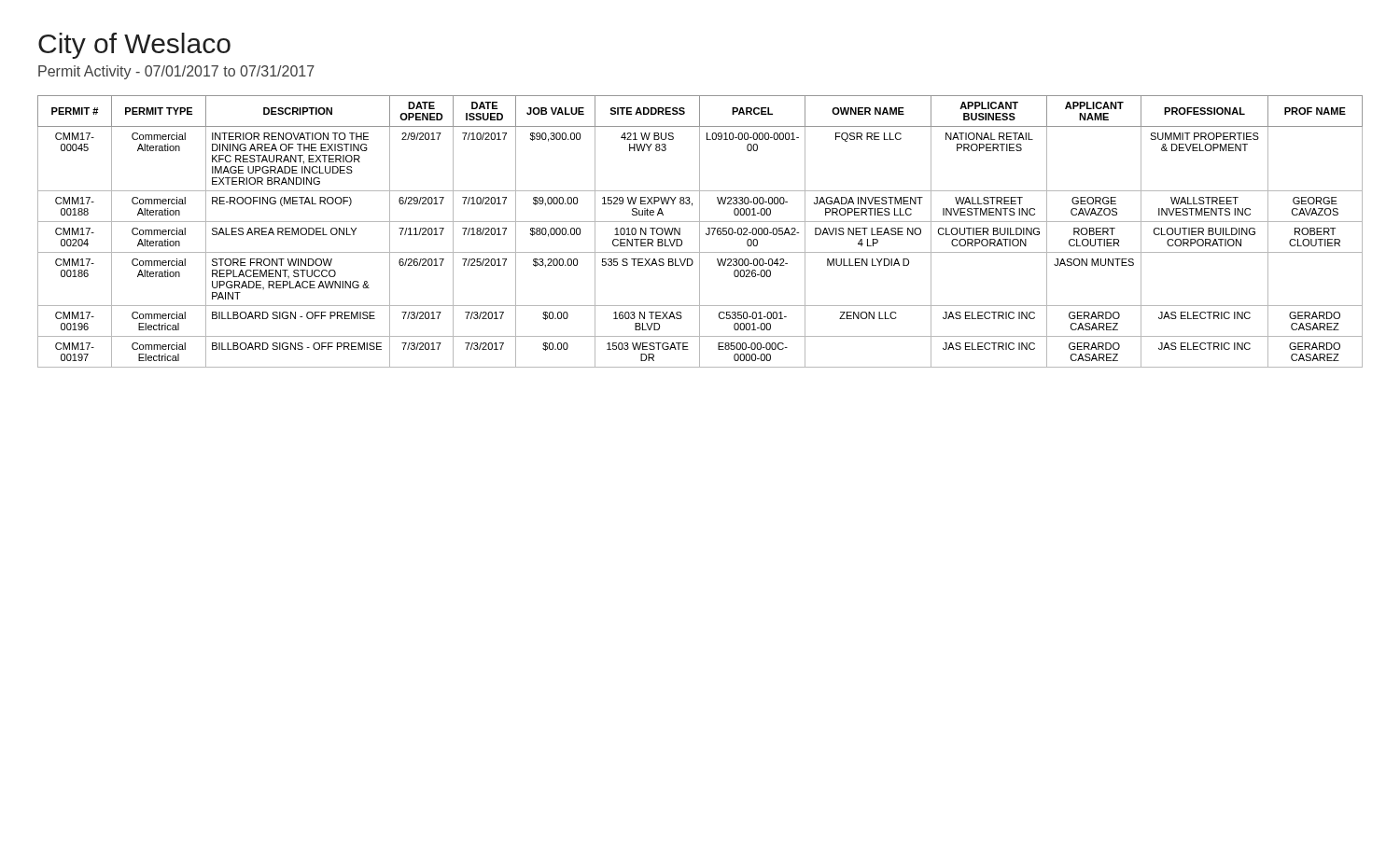Point to the text starting "Permit Activity -"

pos(176,71)
